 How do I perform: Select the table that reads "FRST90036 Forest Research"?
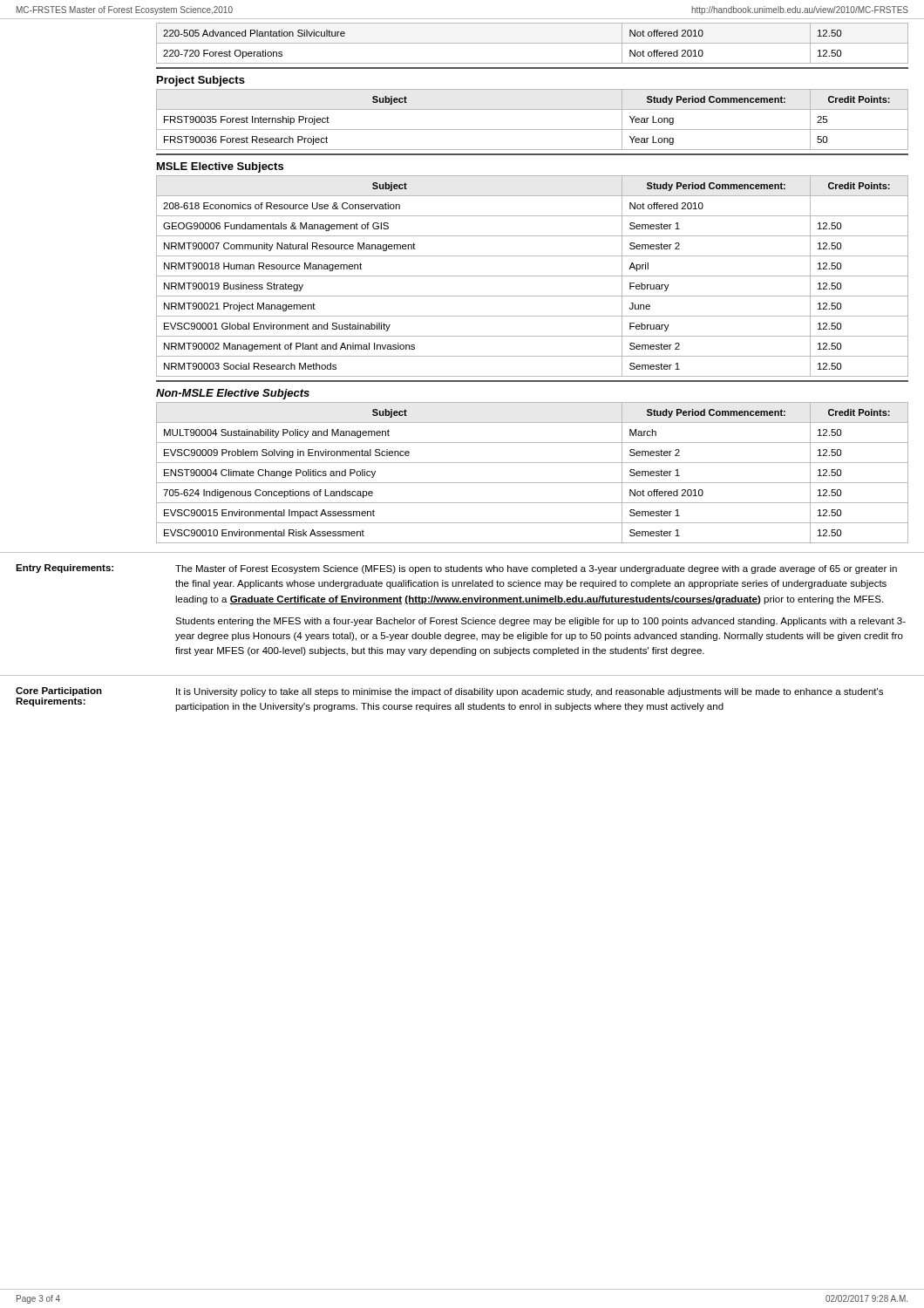532,119
